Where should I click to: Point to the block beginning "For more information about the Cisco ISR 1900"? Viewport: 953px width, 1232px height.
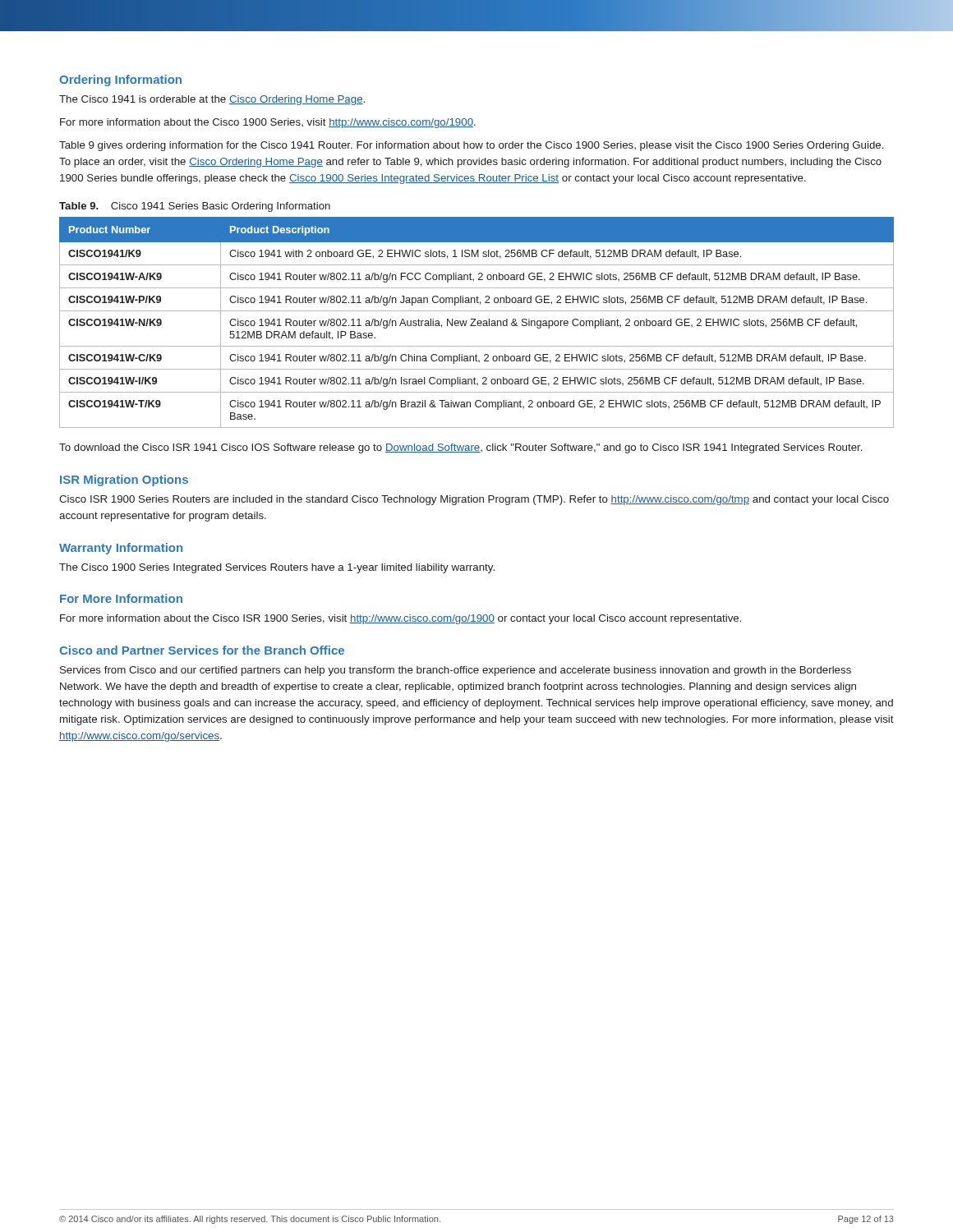[x=401, y=618]
